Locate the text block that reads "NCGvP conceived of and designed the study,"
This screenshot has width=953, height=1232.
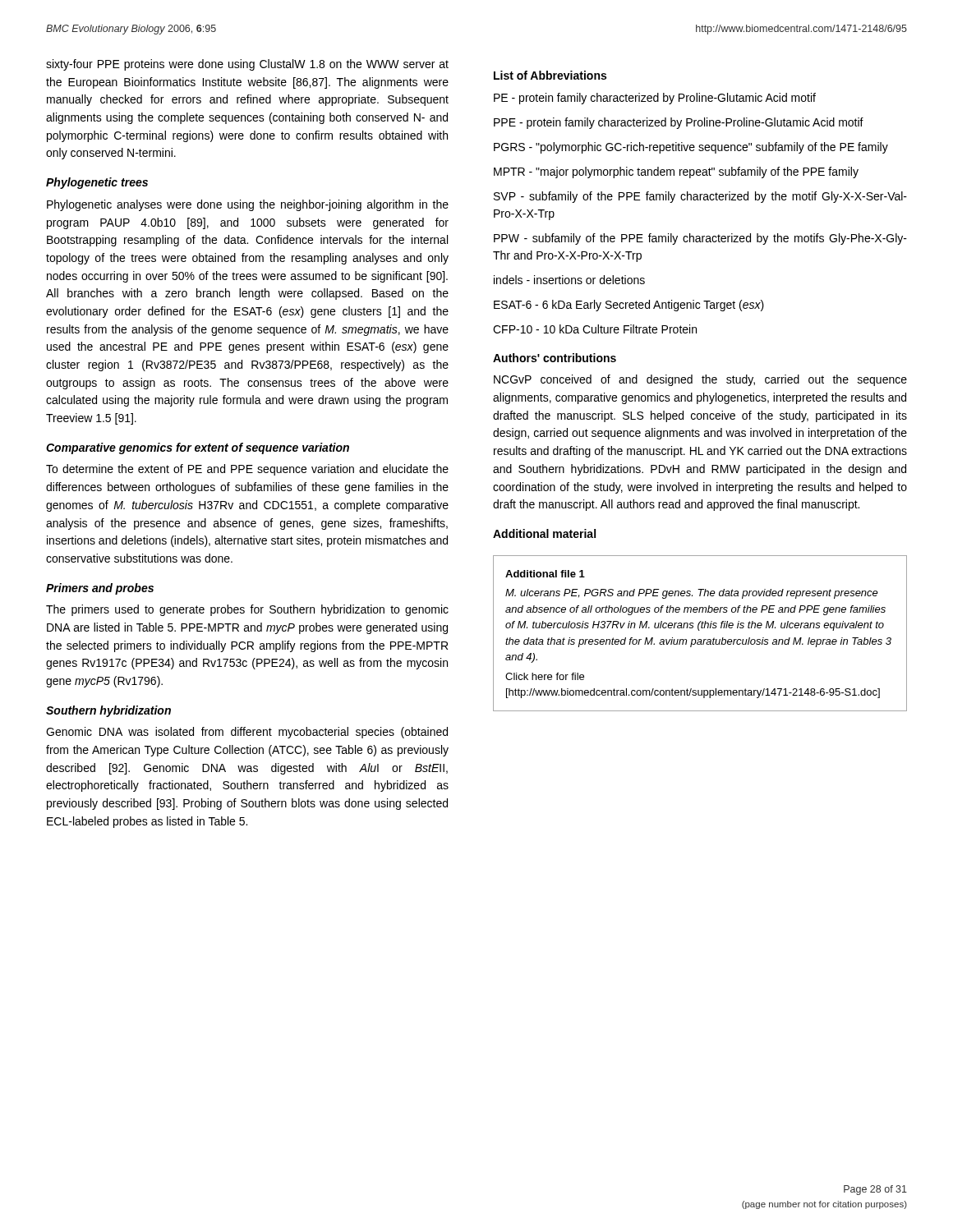click(700, 443)
